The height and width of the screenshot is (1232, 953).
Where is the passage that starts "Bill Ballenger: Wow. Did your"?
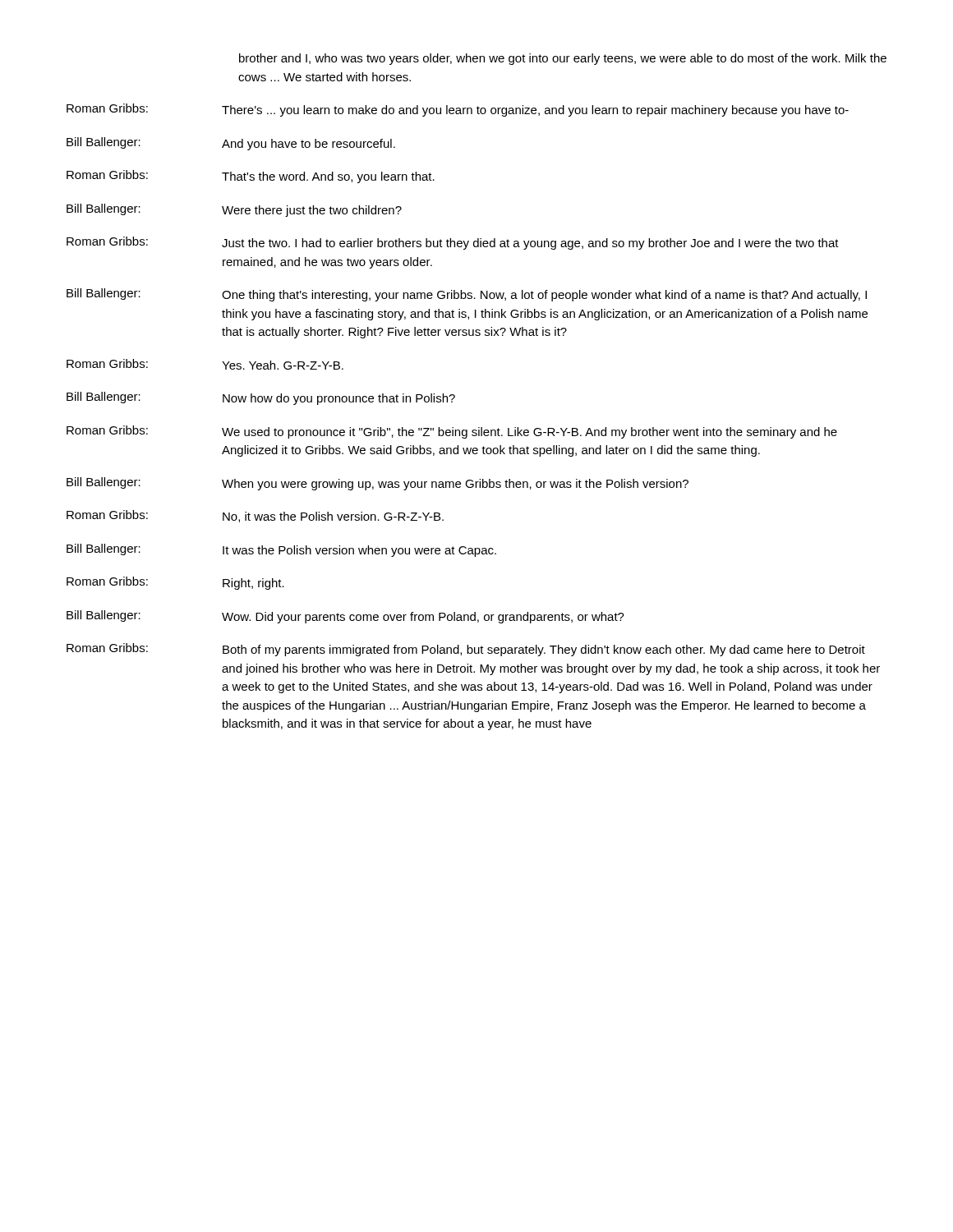coord(476,617)
